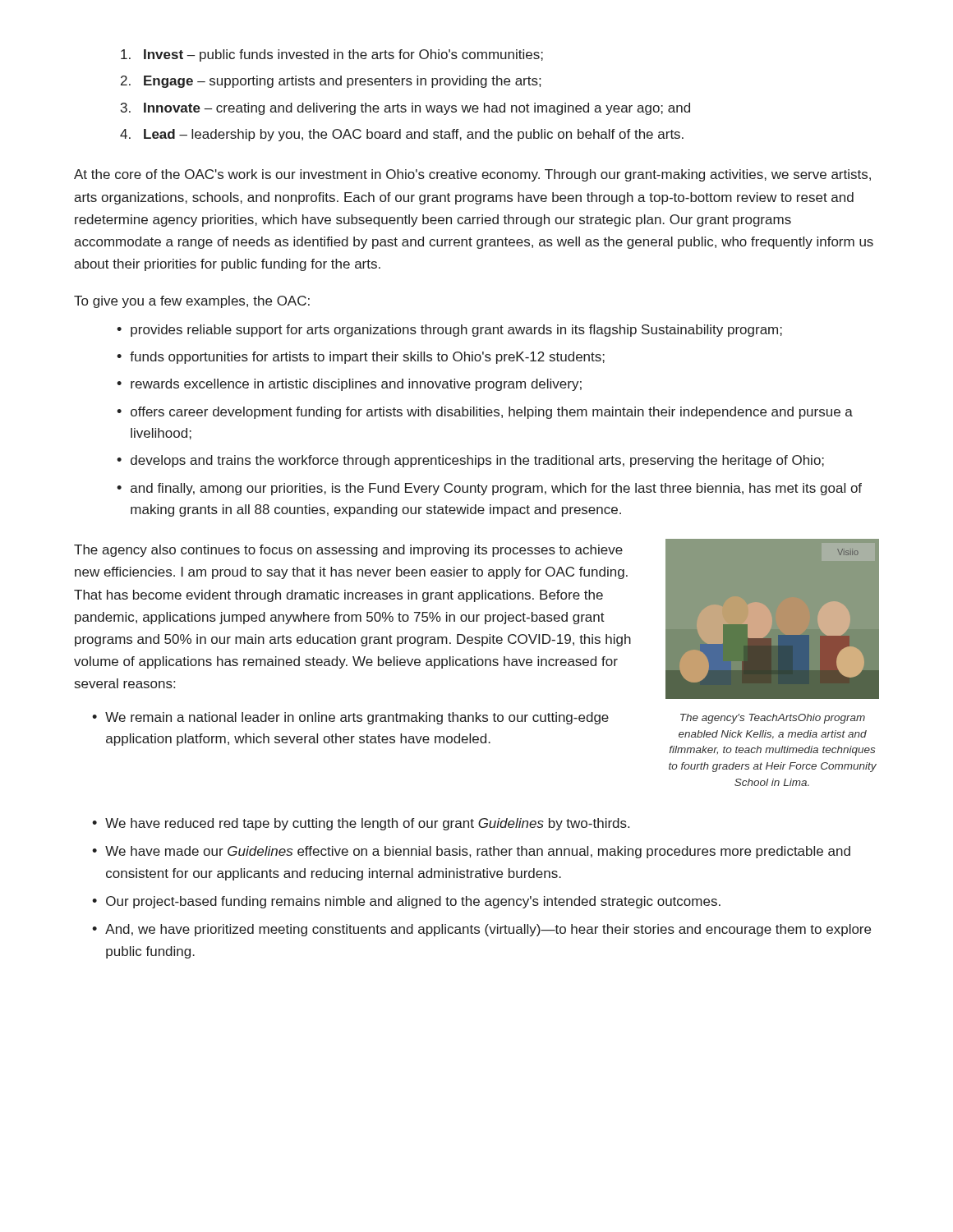Select the list item containing "• Our project-based funding remains"

coord(407,902)
